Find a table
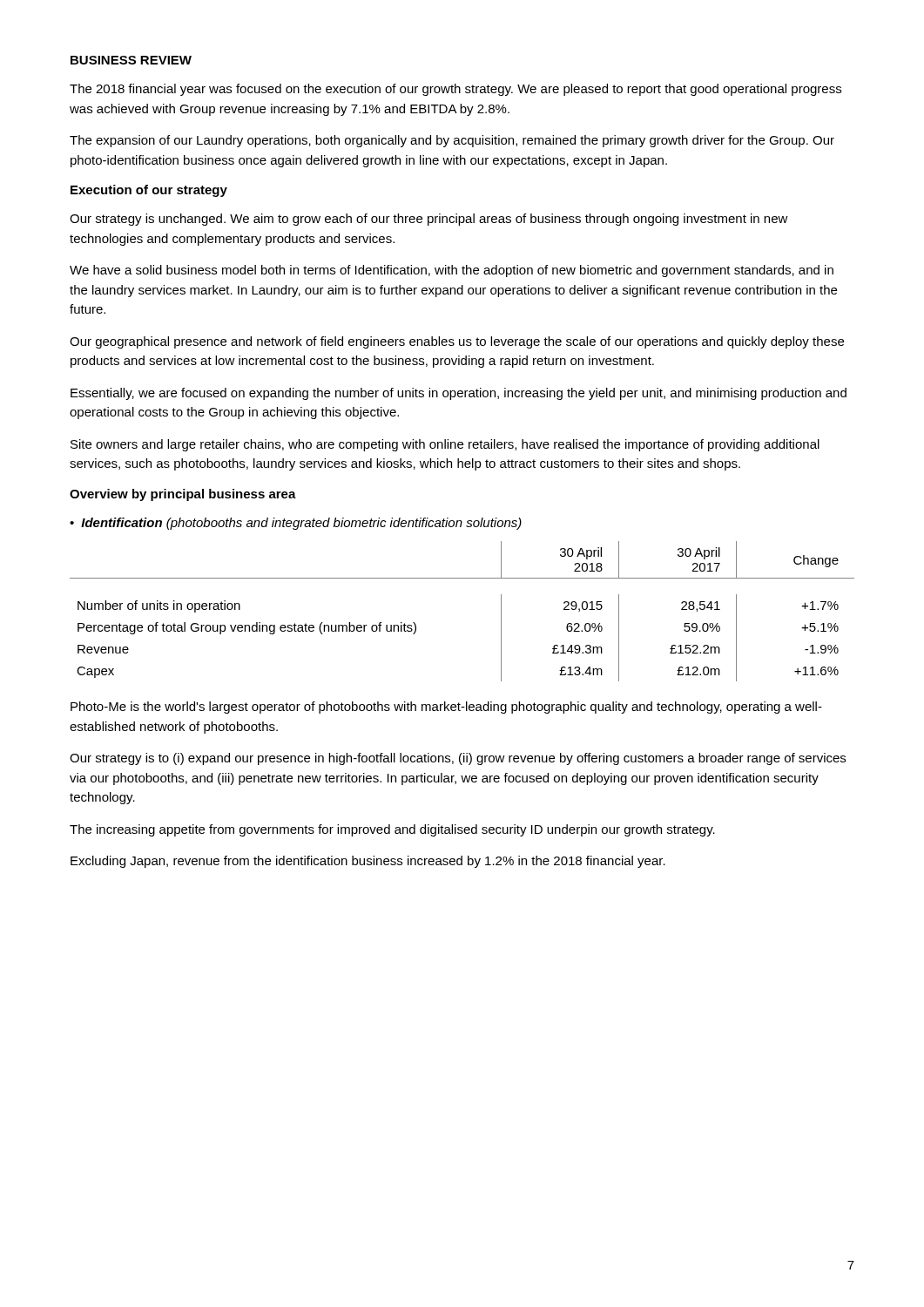 point(462,611)
